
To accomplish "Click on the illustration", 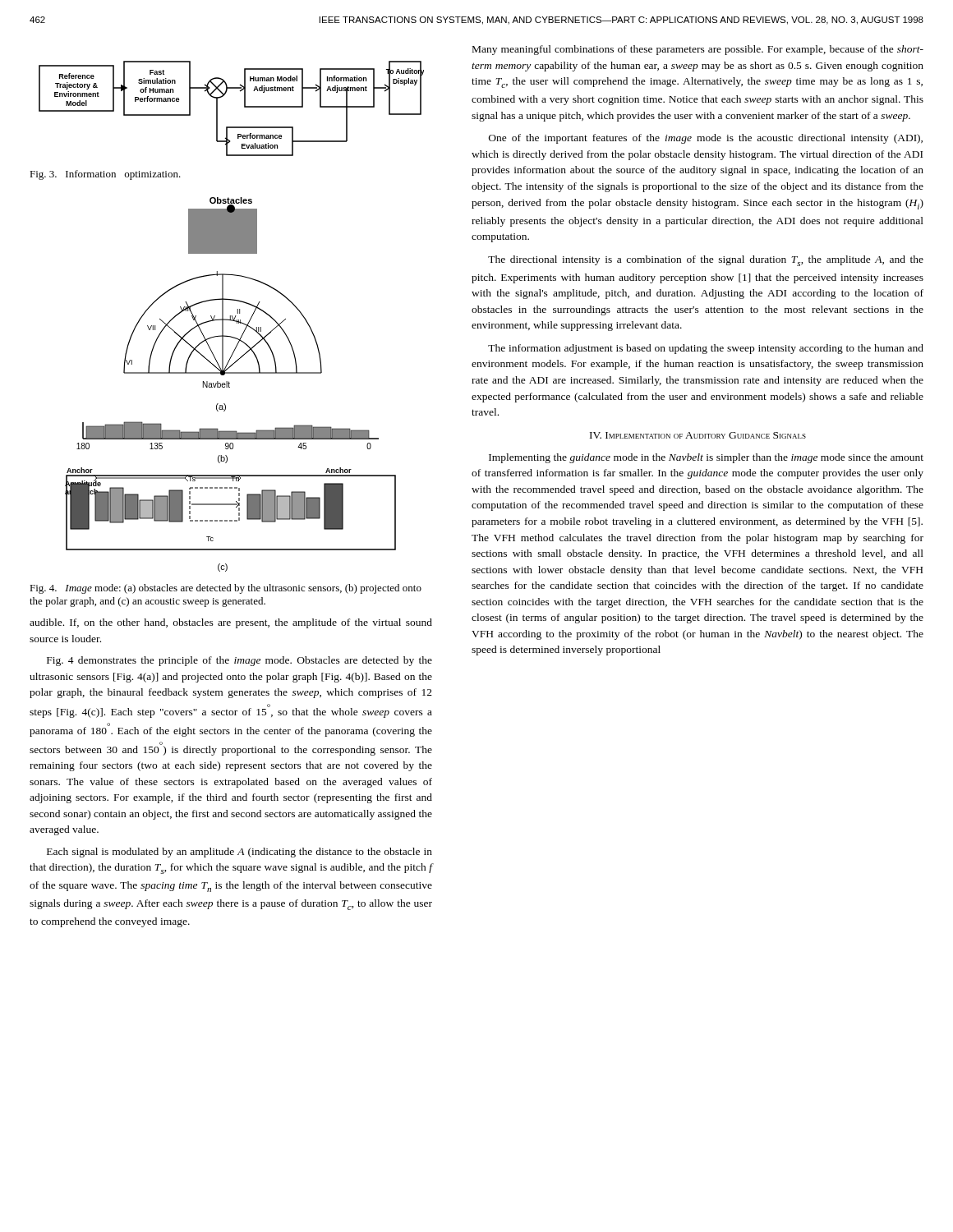I will [231, 385].
